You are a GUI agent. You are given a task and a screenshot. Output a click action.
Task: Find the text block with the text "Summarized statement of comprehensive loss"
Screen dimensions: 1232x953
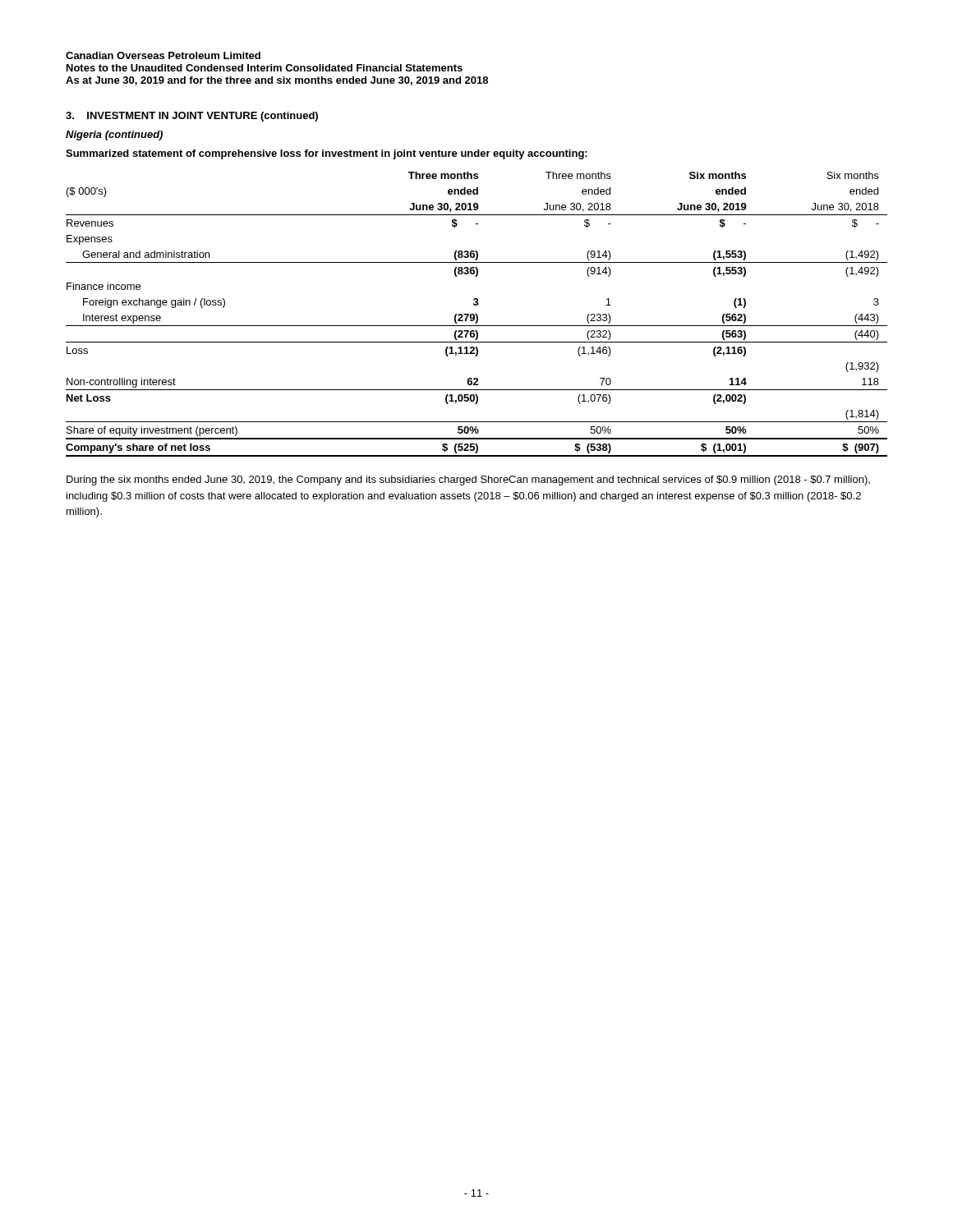[327, 153]
